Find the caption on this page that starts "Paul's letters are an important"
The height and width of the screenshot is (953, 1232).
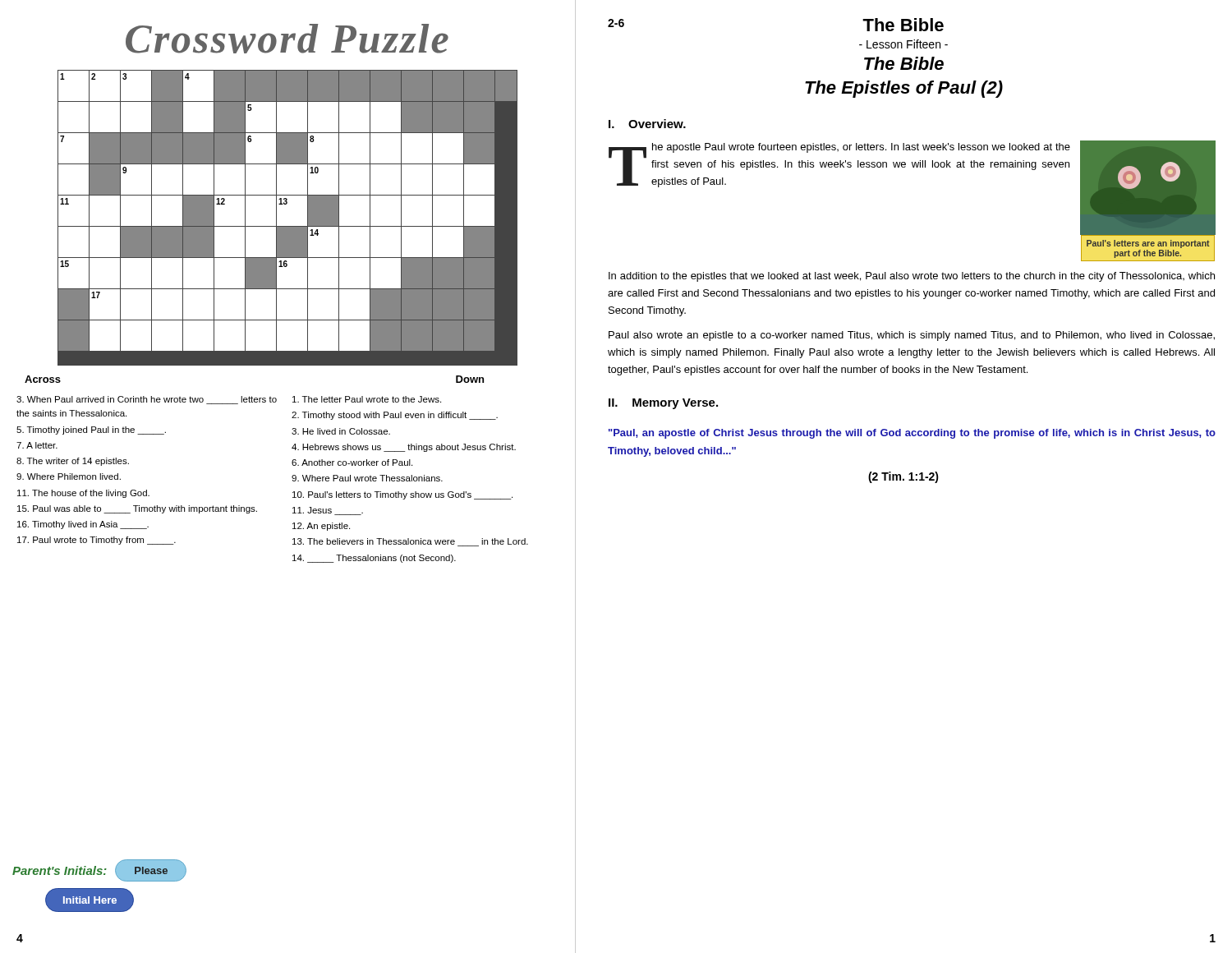click(1148, 248)
